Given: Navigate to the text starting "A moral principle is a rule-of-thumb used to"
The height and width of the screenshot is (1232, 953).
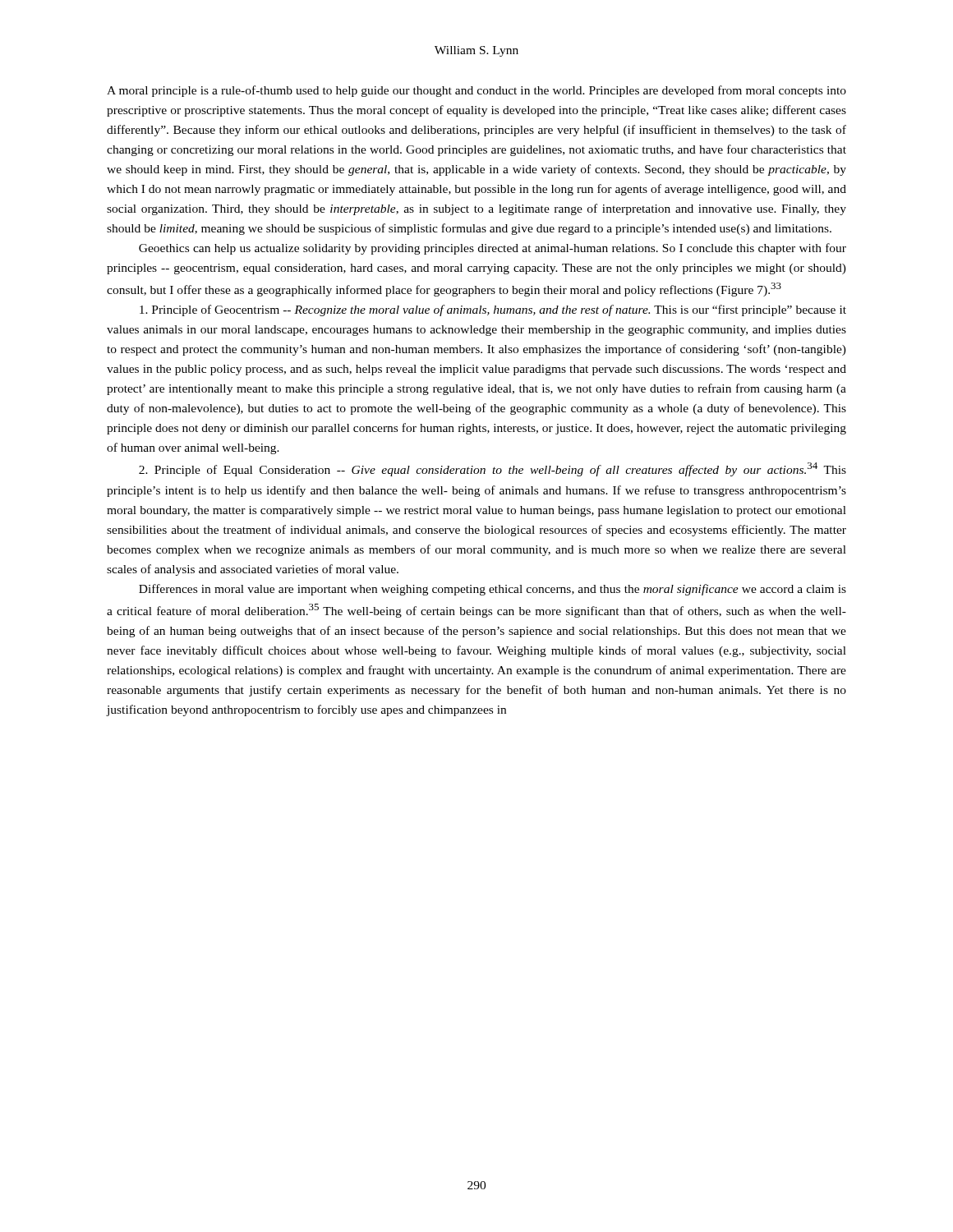Looking at the screenshot, I should point(476,400).
